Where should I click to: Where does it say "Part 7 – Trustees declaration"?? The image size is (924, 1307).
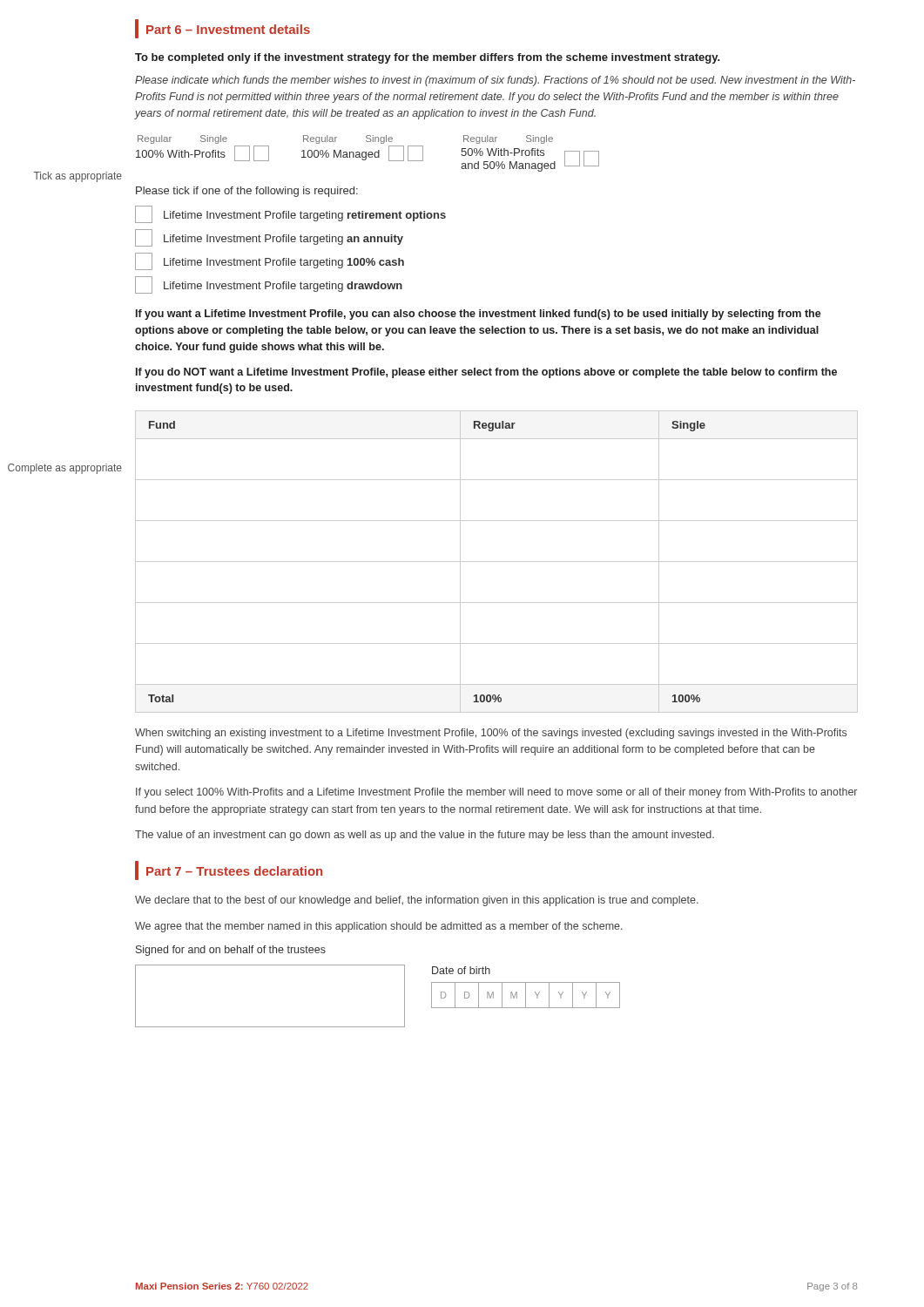click(229, 871)
